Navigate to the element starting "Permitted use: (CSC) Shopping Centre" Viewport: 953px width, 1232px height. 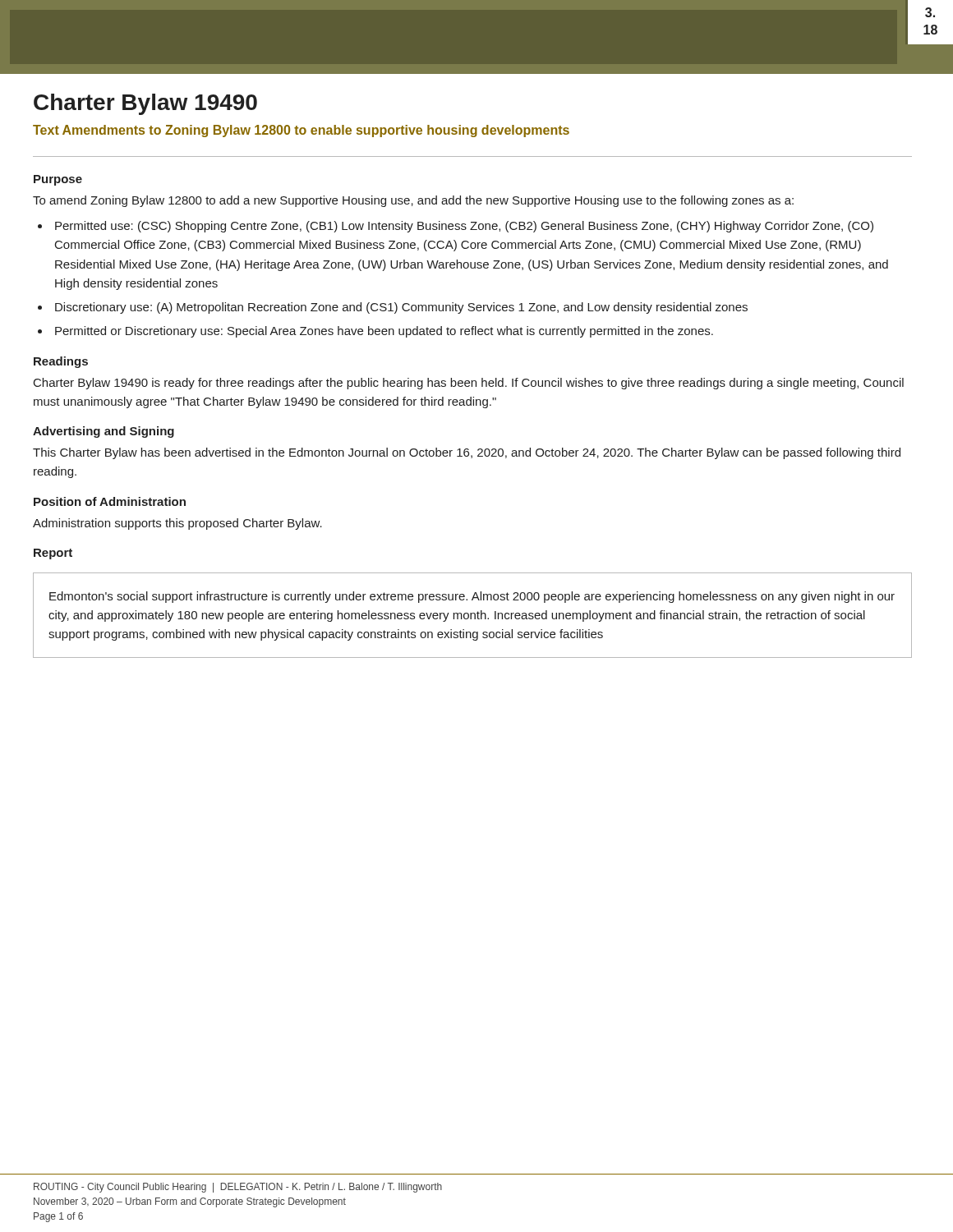tap(471, 254)
